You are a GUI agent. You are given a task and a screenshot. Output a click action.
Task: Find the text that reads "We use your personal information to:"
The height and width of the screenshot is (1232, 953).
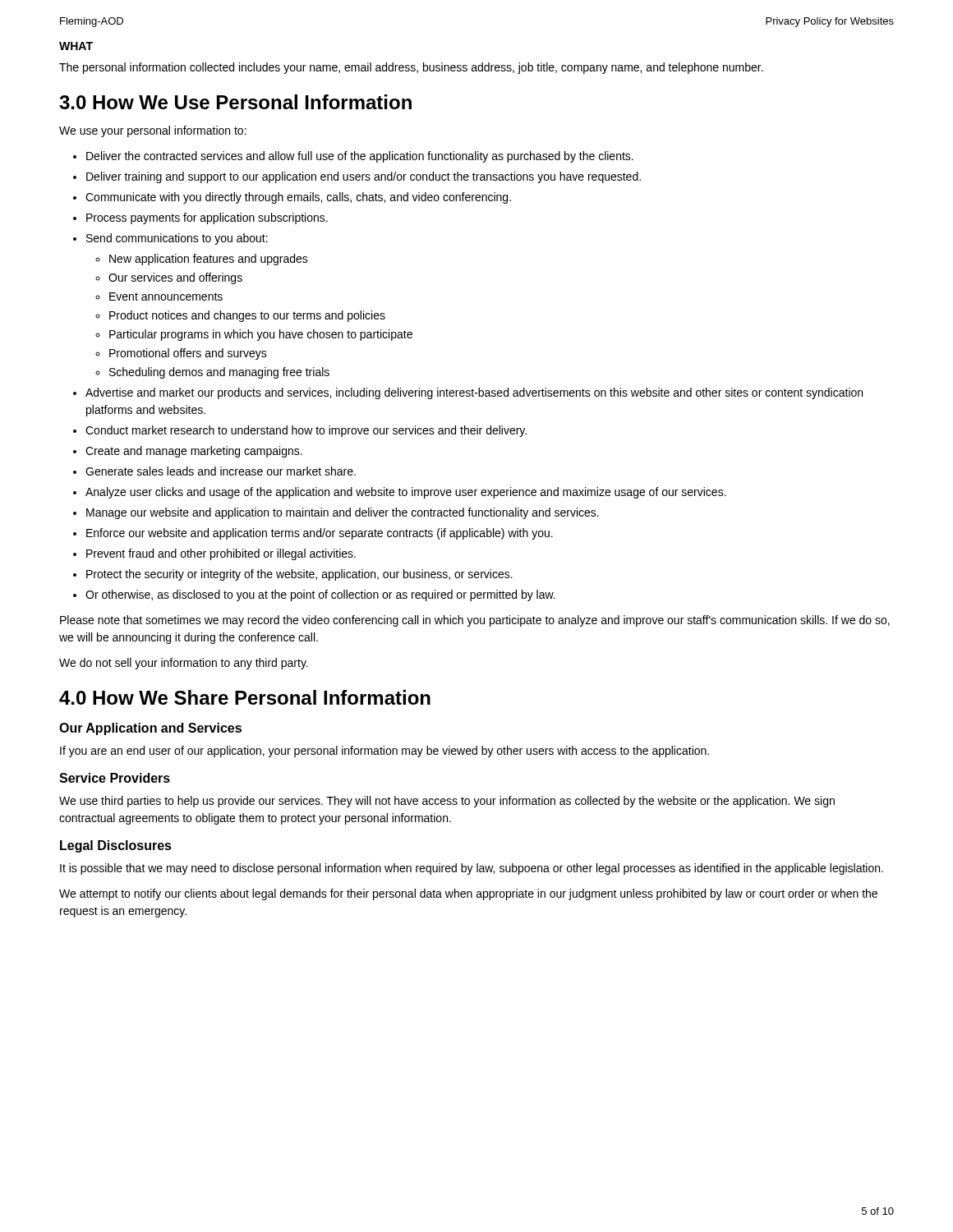(x=153, y=131)
